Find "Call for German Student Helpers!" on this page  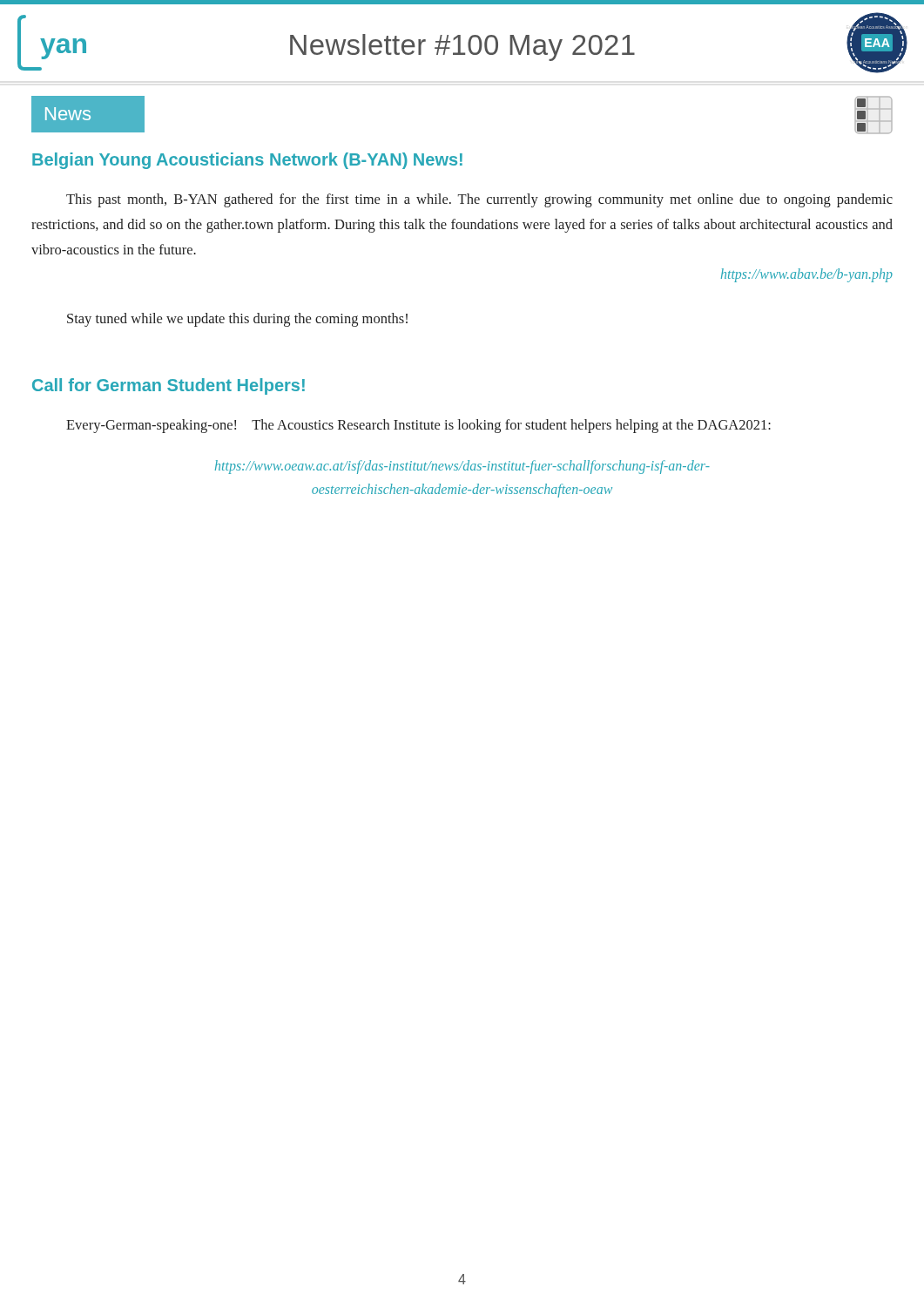click(169, 385)
